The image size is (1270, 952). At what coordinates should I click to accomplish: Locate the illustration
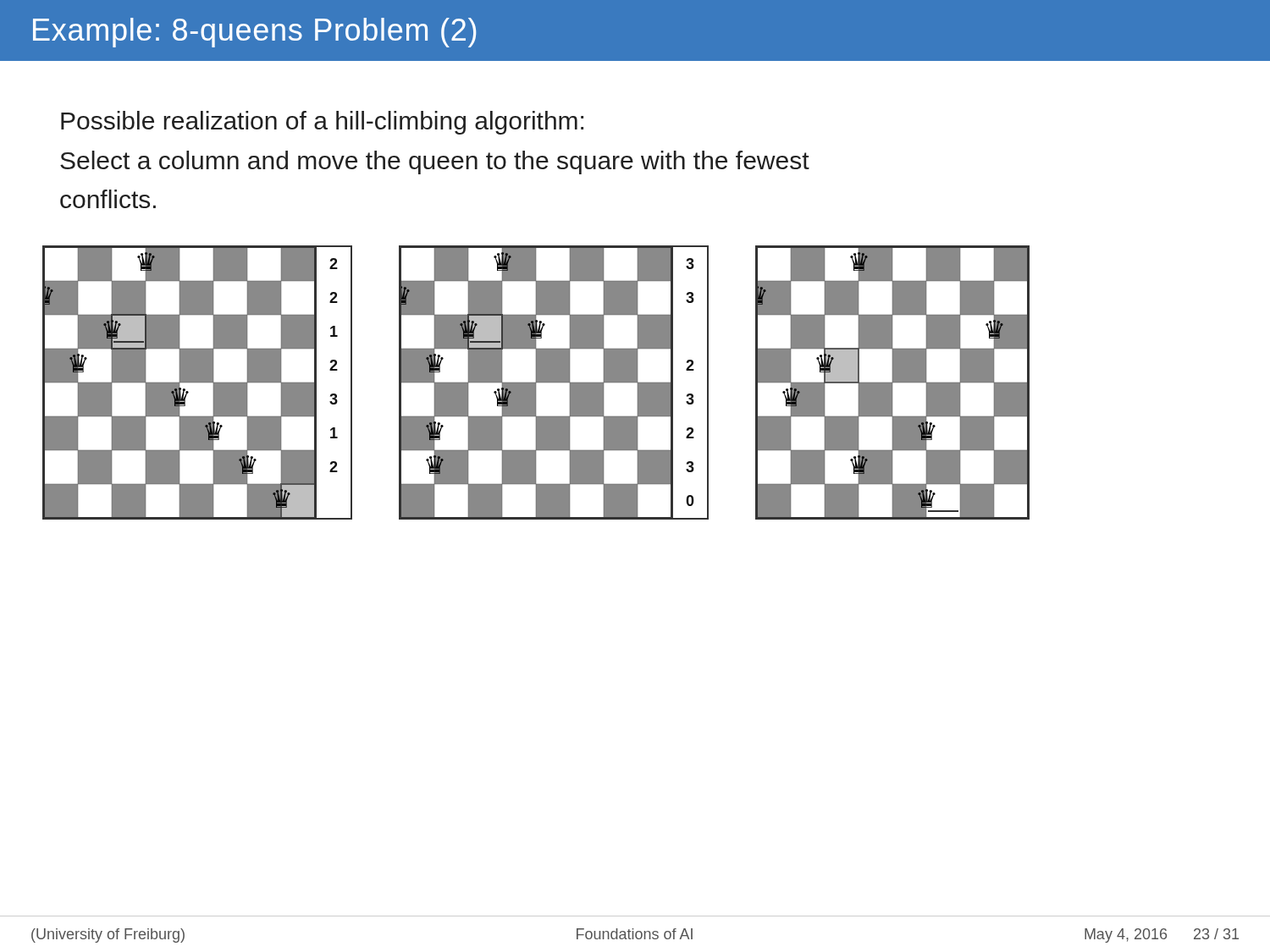(536, 383)
